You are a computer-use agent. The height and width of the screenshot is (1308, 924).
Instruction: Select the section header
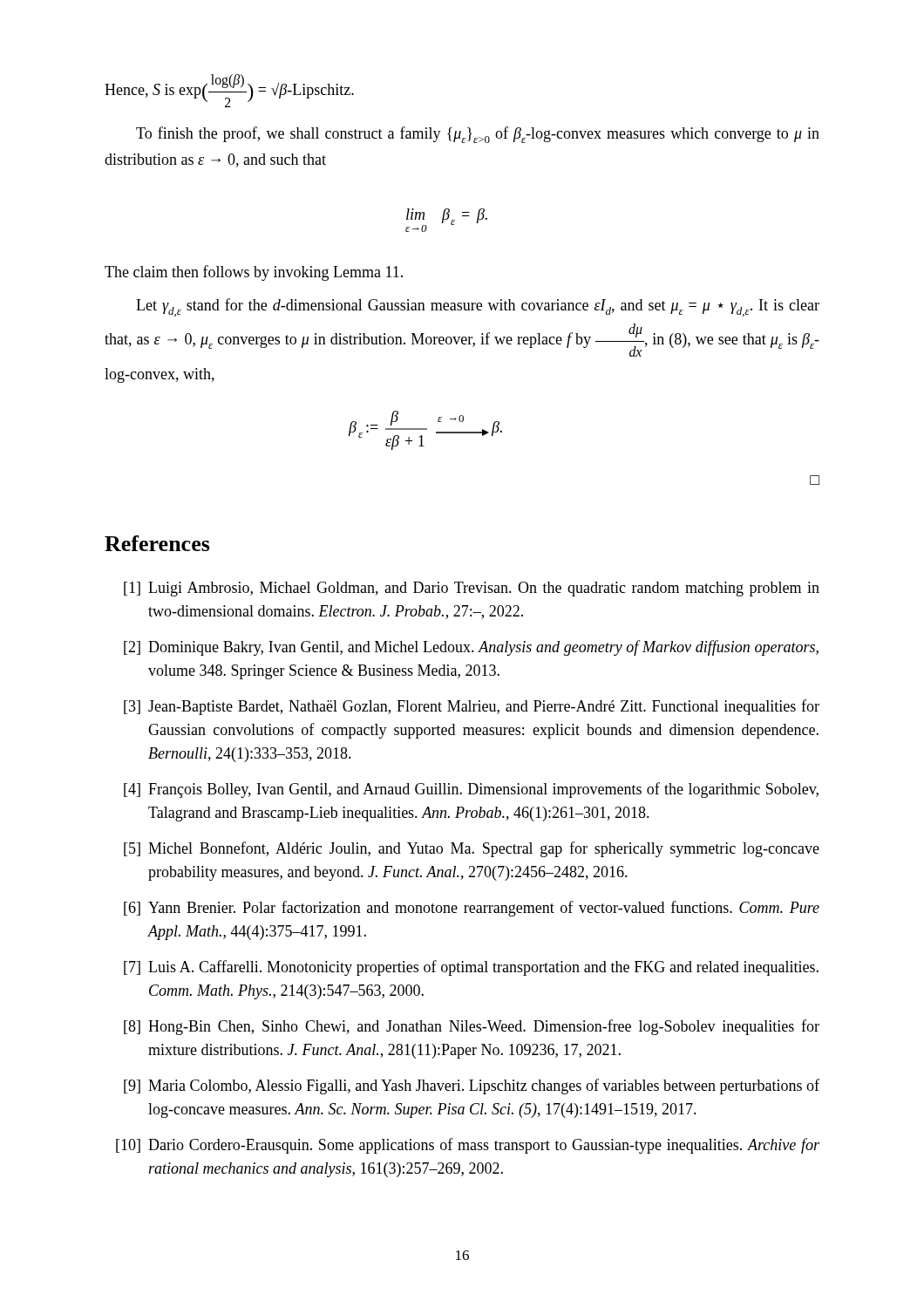pyautogui.click(x=157, y=544)
